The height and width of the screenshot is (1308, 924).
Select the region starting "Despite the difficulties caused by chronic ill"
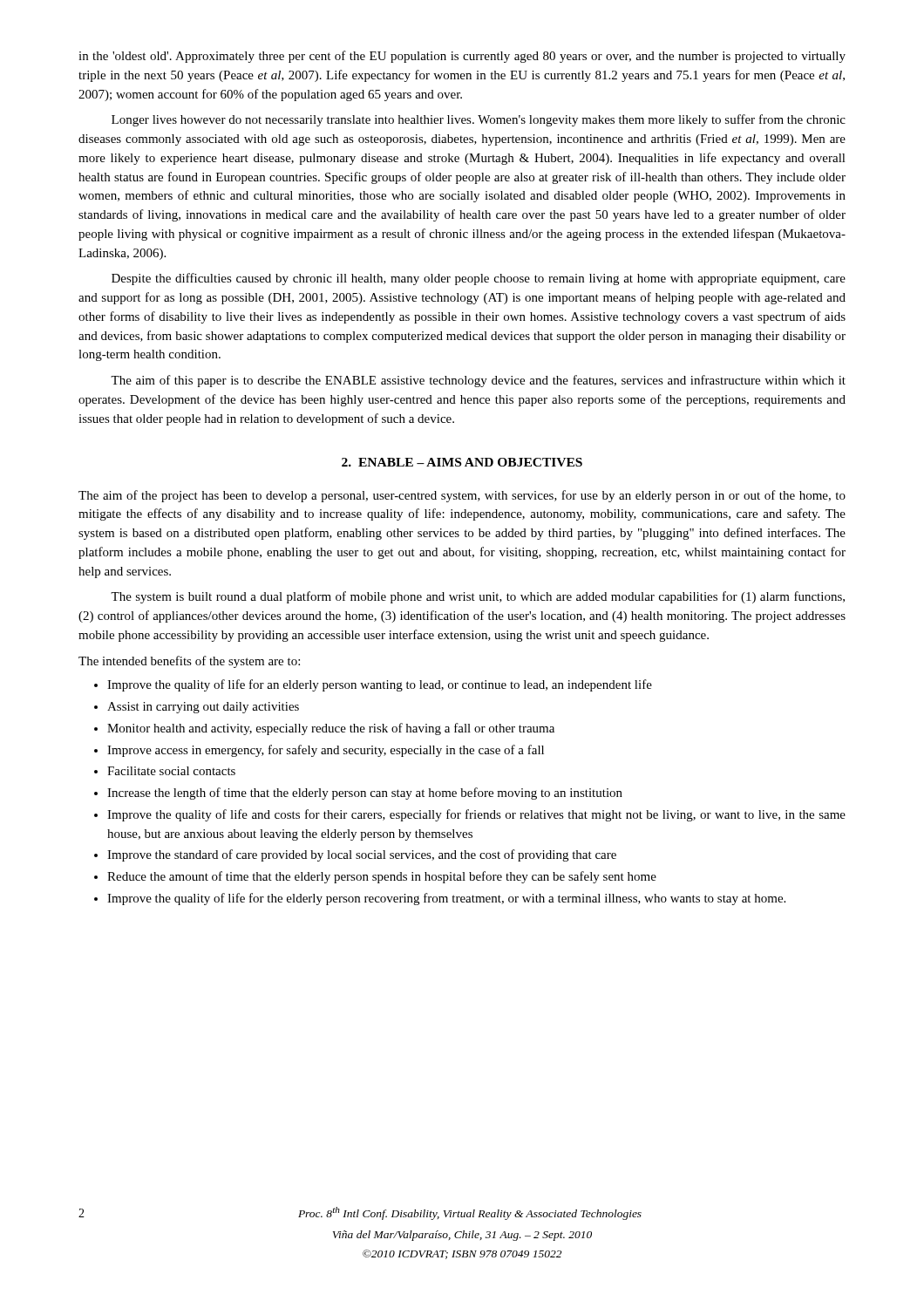coord(462,316)
